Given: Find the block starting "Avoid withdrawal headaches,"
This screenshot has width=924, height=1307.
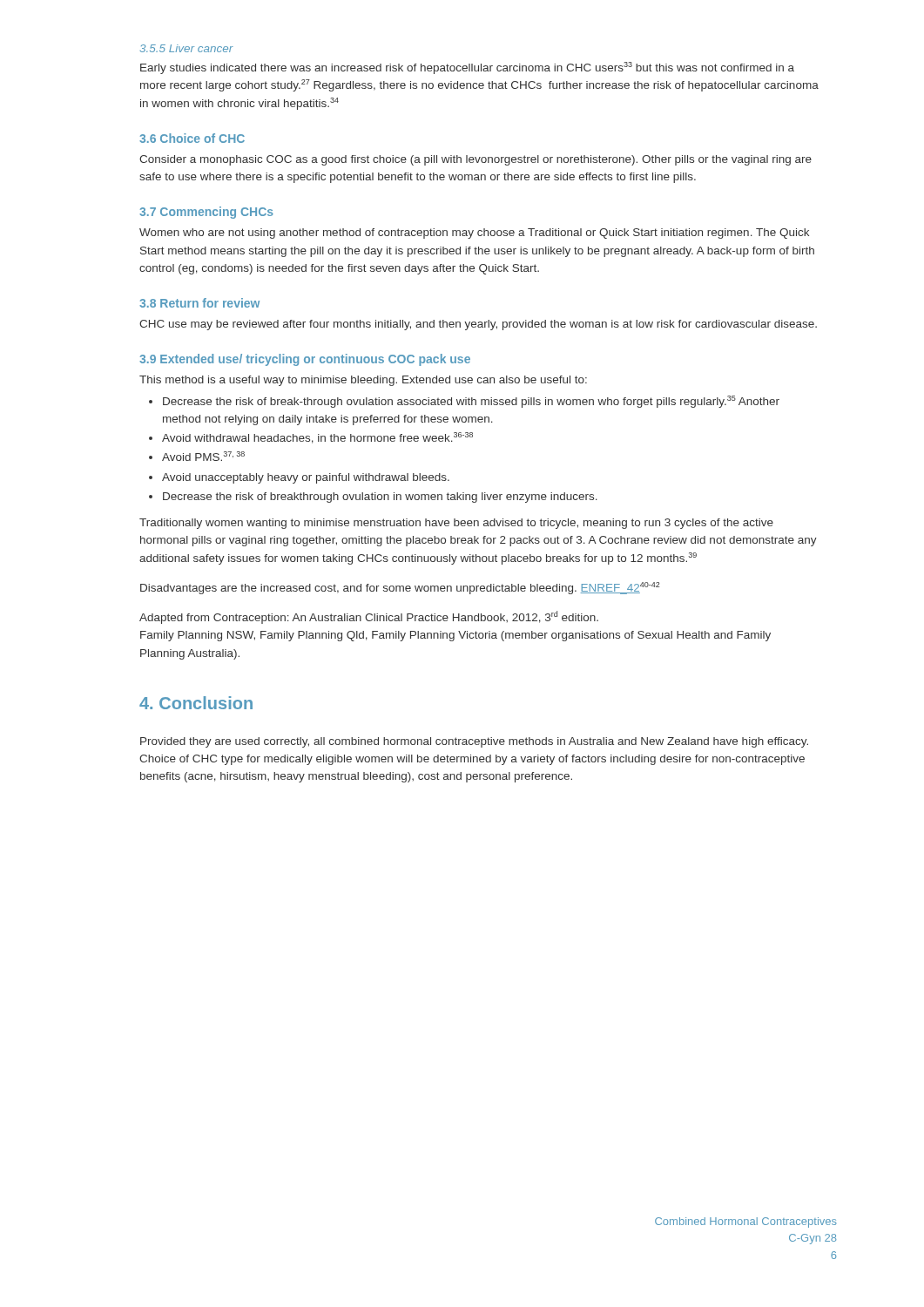Looking at the screenshot, I should pyautogui.click(x=318, y=437).
